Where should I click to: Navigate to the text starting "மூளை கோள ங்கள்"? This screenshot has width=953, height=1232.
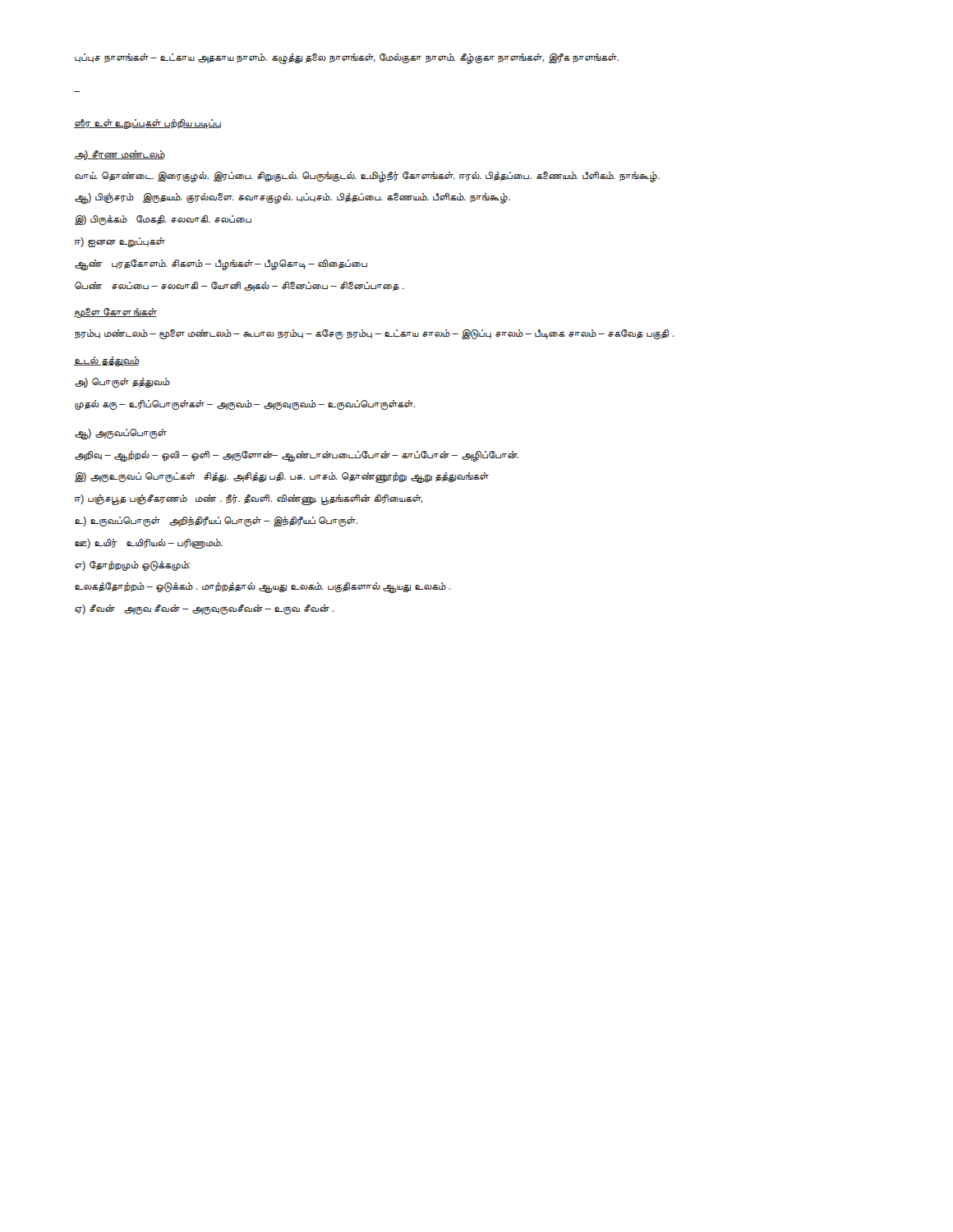pos(115,312)
